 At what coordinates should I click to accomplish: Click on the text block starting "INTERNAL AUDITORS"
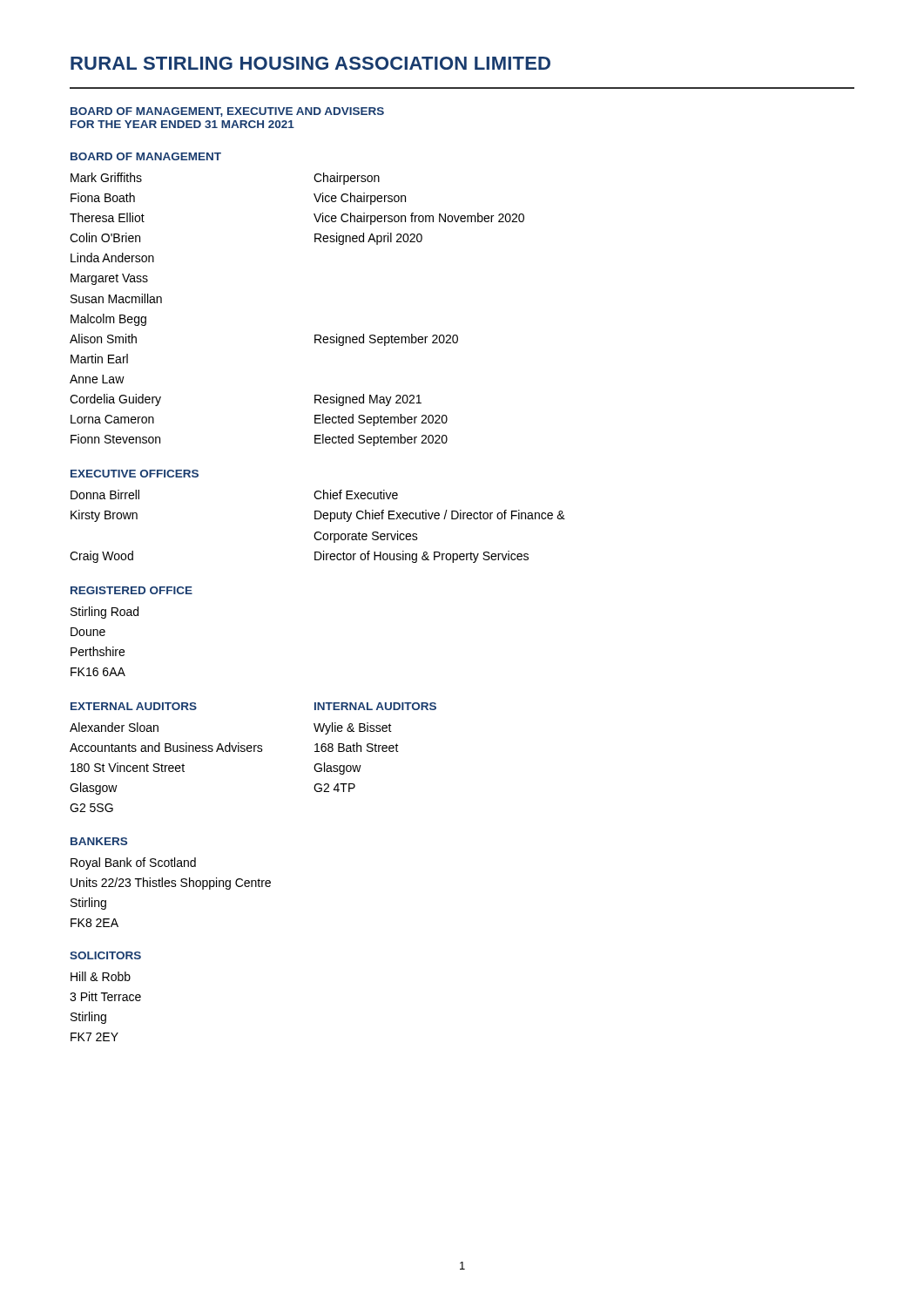[x=375, y=706]
